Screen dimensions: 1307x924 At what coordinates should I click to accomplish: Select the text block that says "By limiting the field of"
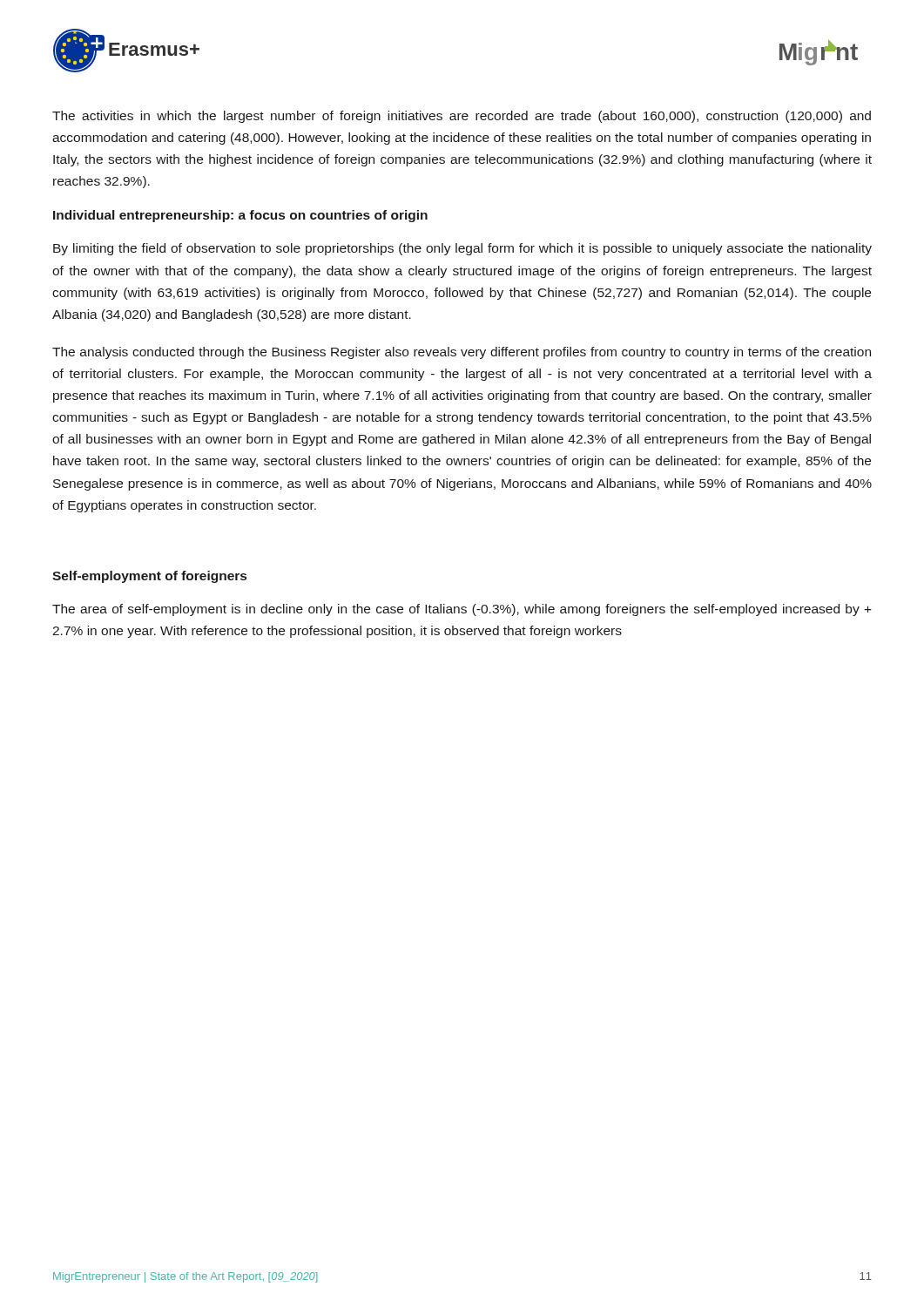point(462,281)
